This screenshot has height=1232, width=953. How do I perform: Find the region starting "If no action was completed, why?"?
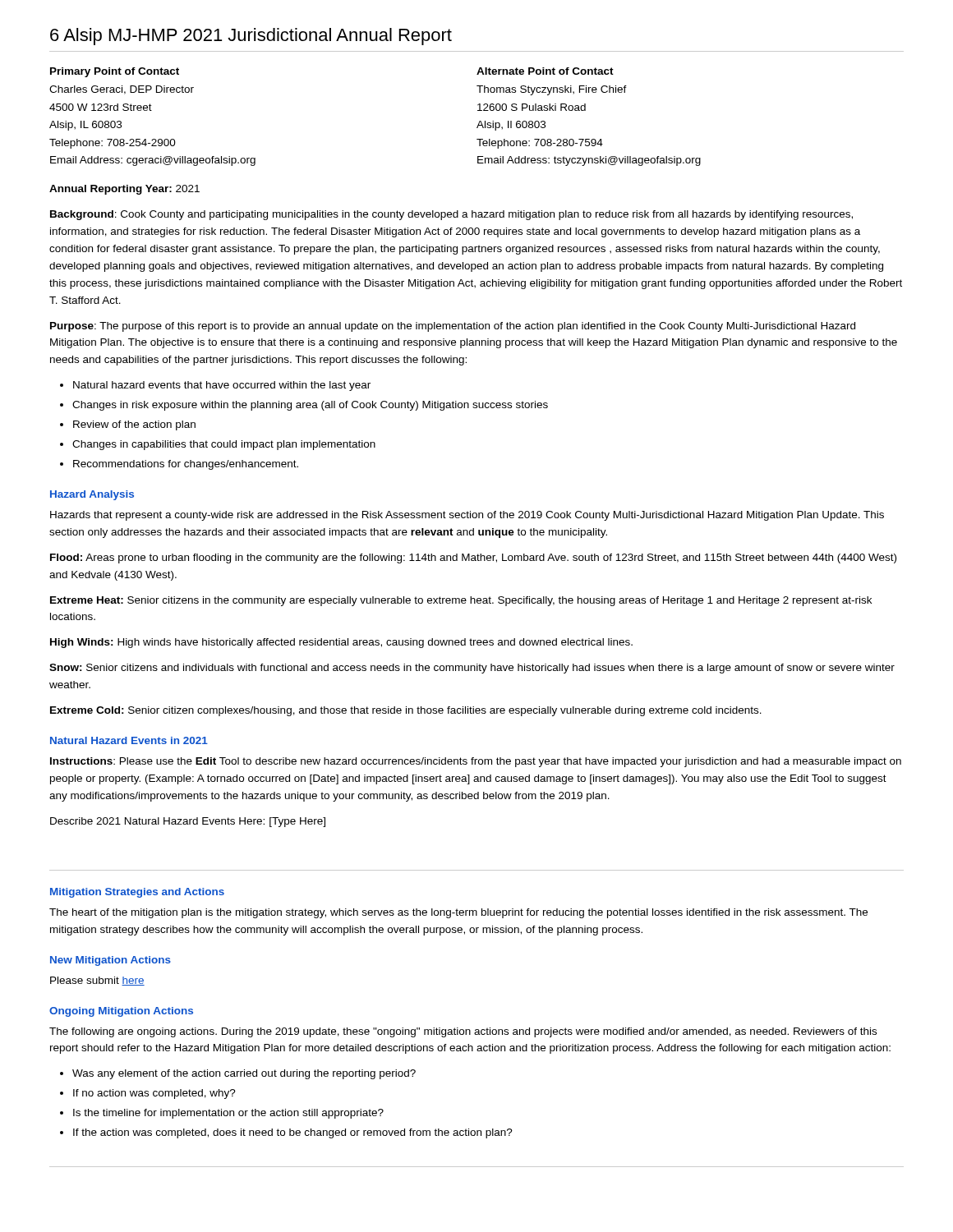tap(154, 1093)
